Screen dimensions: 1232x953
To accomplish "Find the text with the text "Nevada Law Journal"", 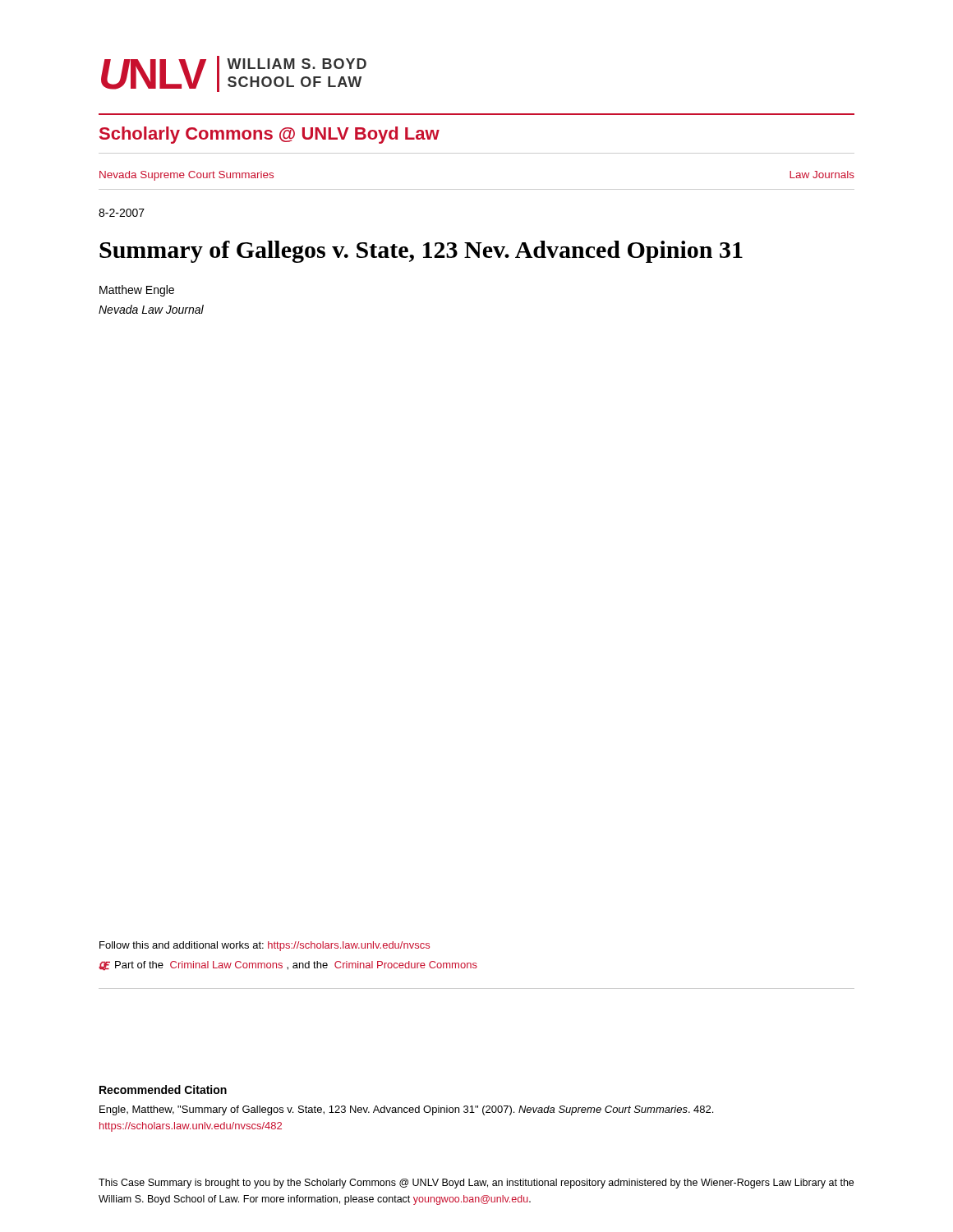I will pyautogui.click(x=151, y=309).
